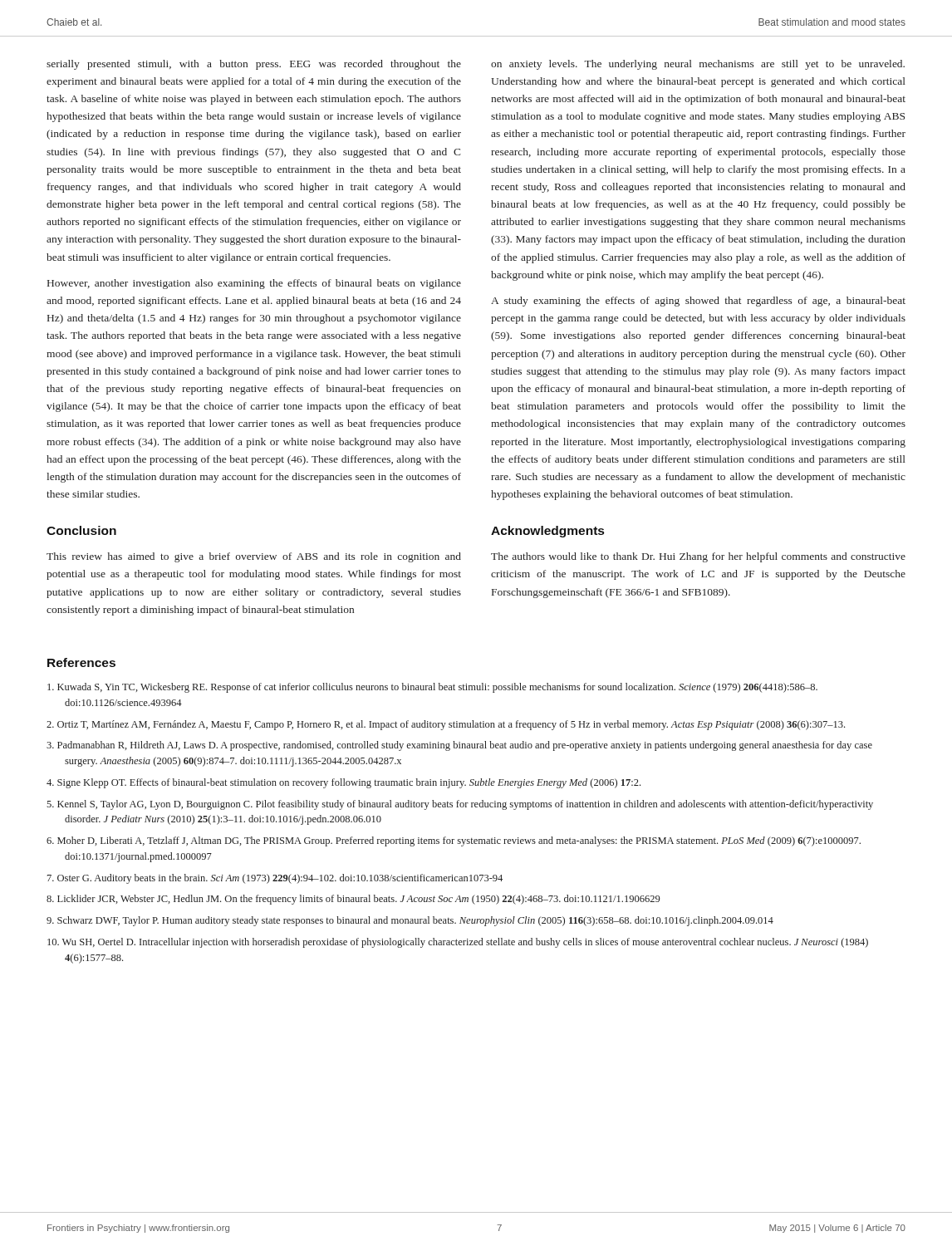
Task: Find the block on this page that starts "4. Signe Klepp OT. Effects of"
Action: click(344, 782)
